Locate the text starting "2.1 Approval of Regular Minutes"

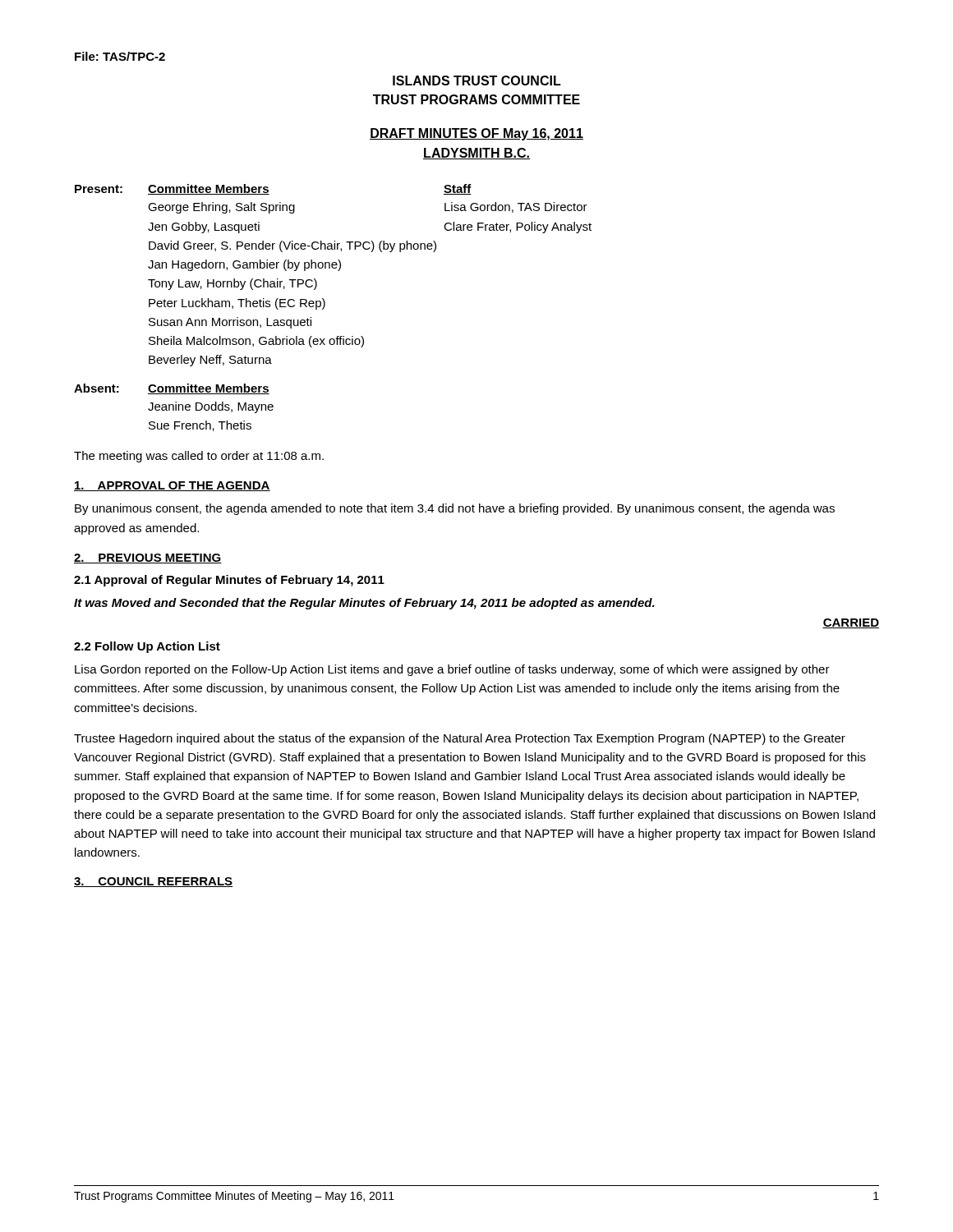[x=229, y=579]
